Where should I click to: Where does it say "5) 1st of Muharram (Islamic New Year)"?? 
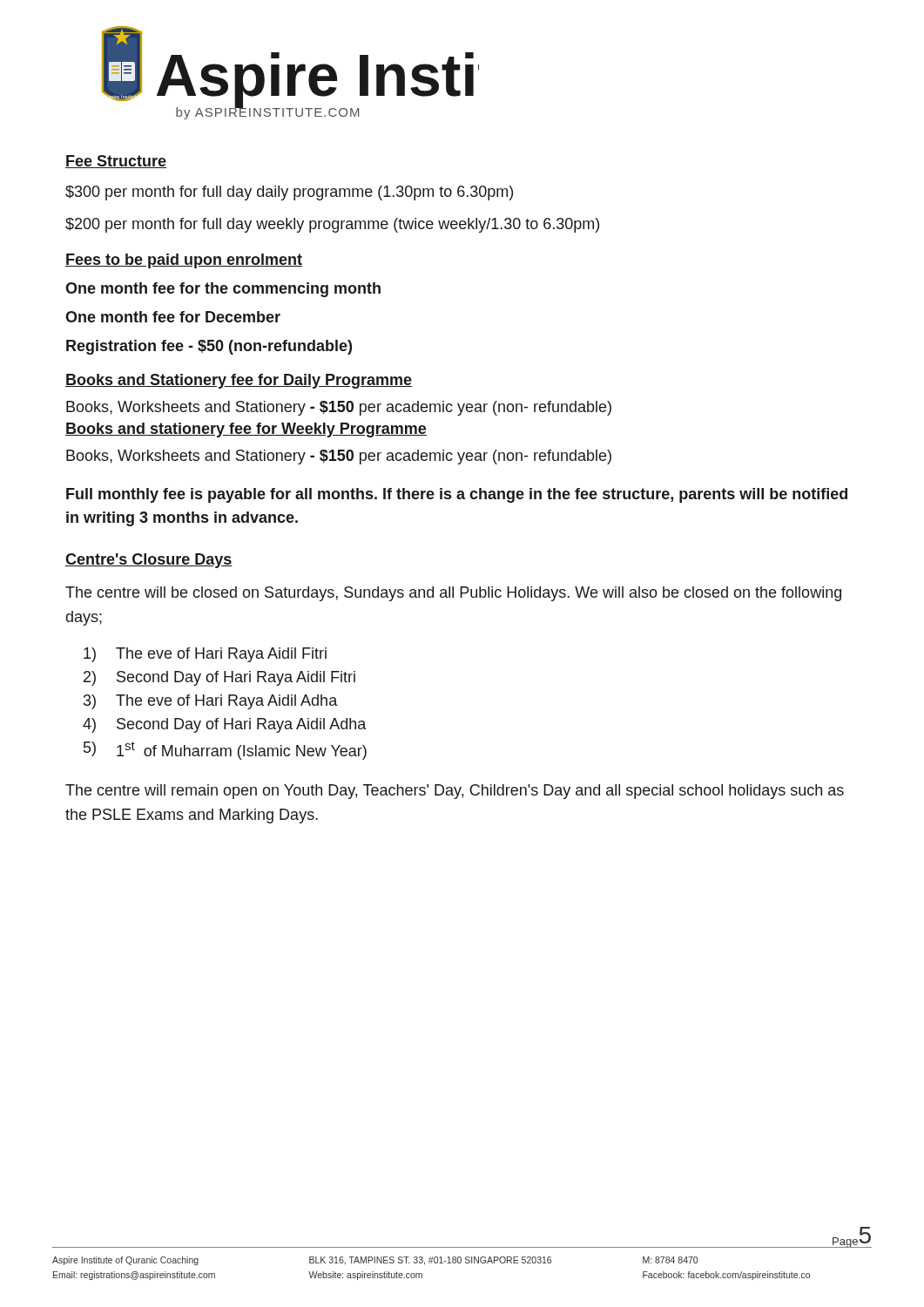pos(216,750)
